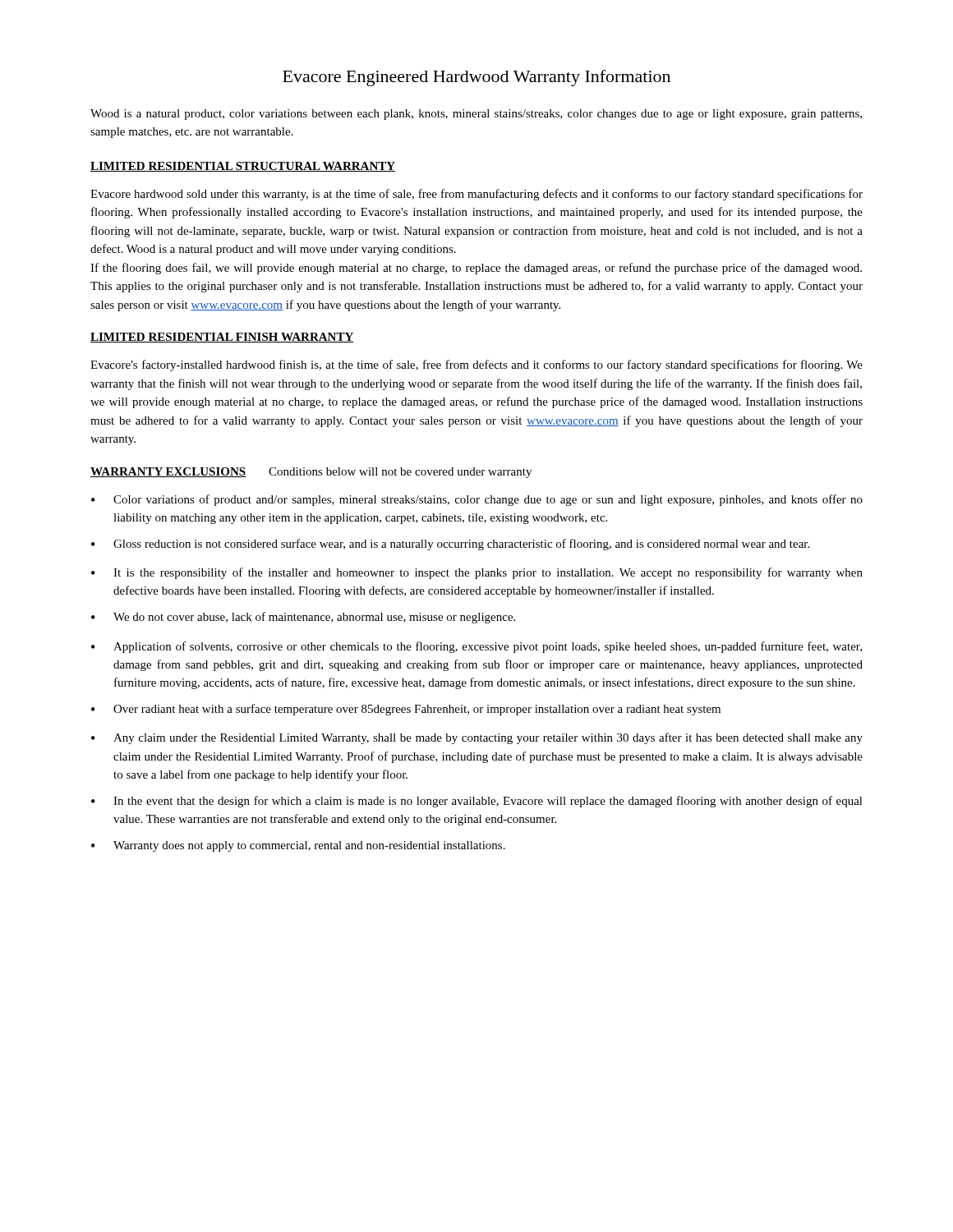
Task: Click the passage that begins "Wood is a natural"
Action: coord(476,122)
